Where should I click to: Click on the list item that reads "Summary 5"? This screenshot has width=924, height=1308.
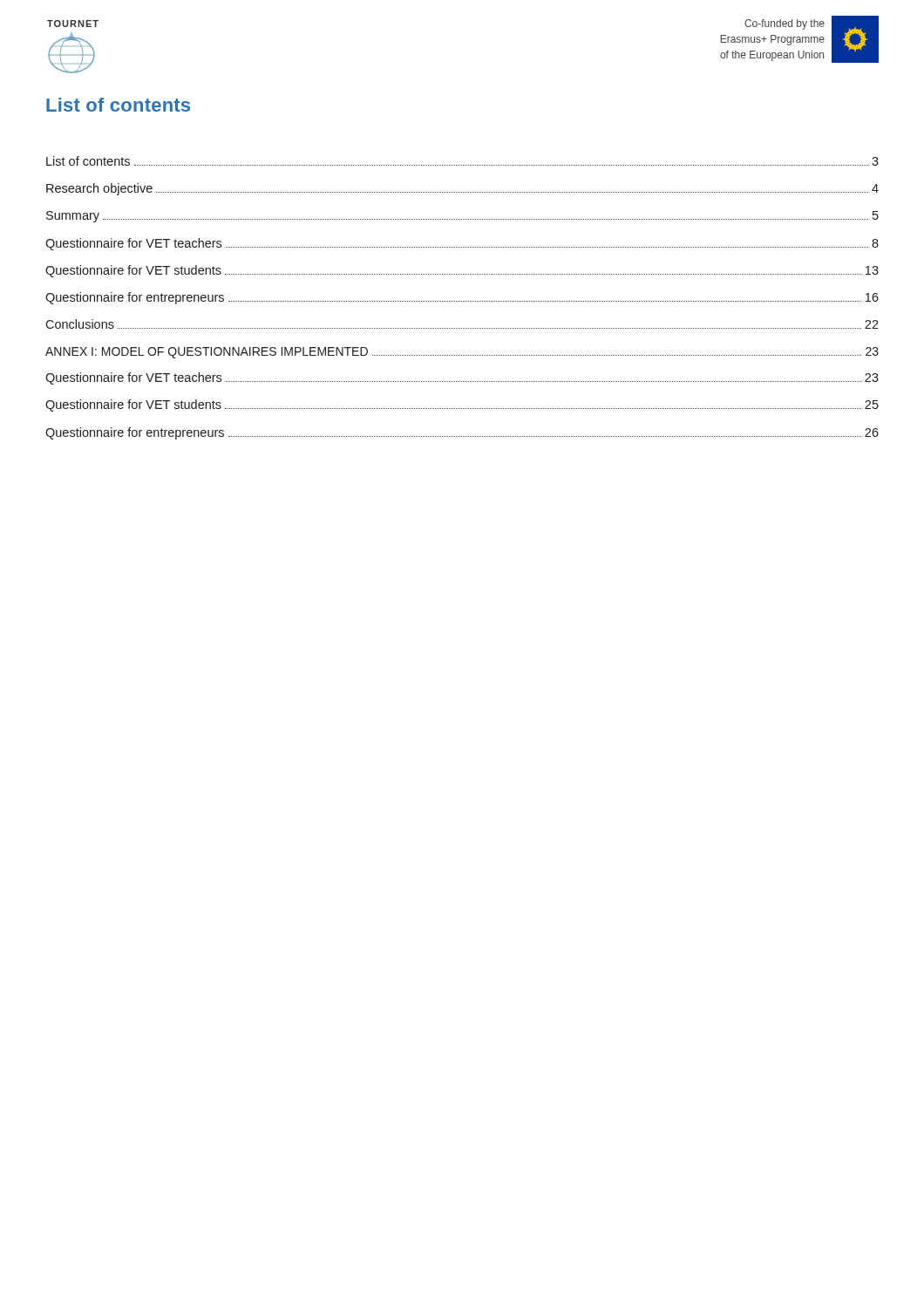coord(462,216)
